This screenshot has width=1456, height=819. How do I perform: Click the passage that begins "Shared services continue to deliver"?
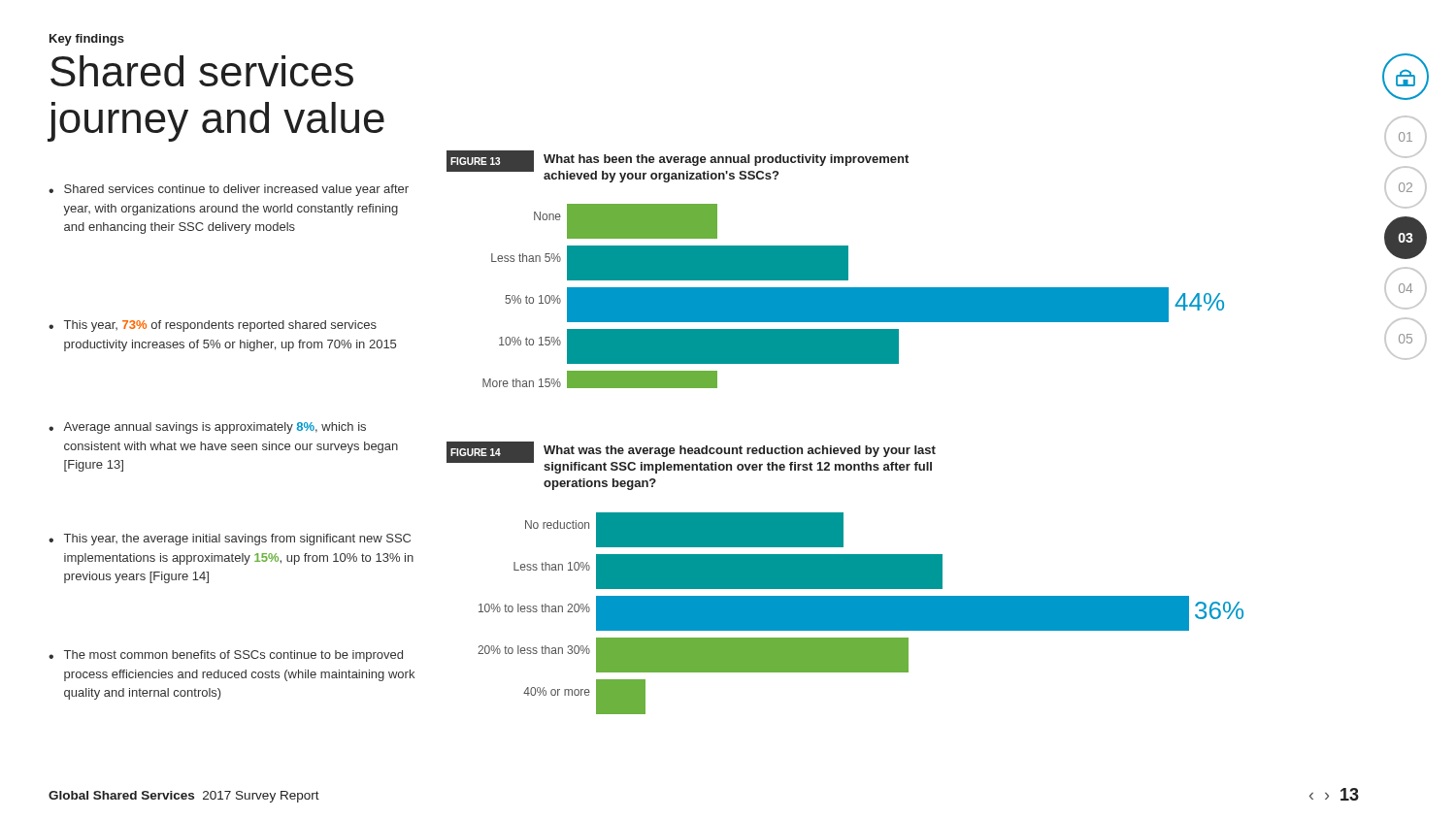pyautogui.click(x=243, y=197)
